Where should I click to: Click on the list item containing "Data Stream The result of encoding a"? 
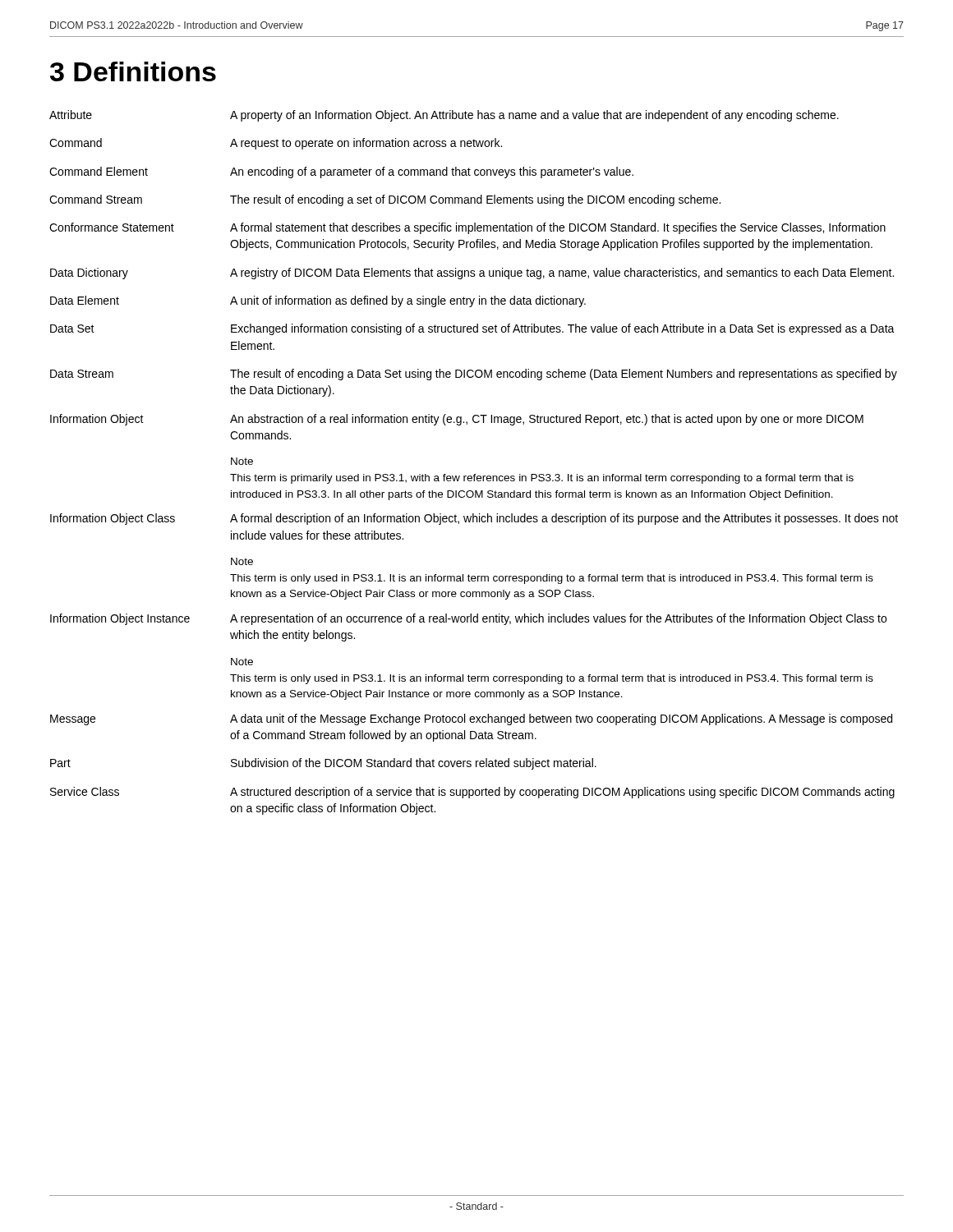point(476,382)
